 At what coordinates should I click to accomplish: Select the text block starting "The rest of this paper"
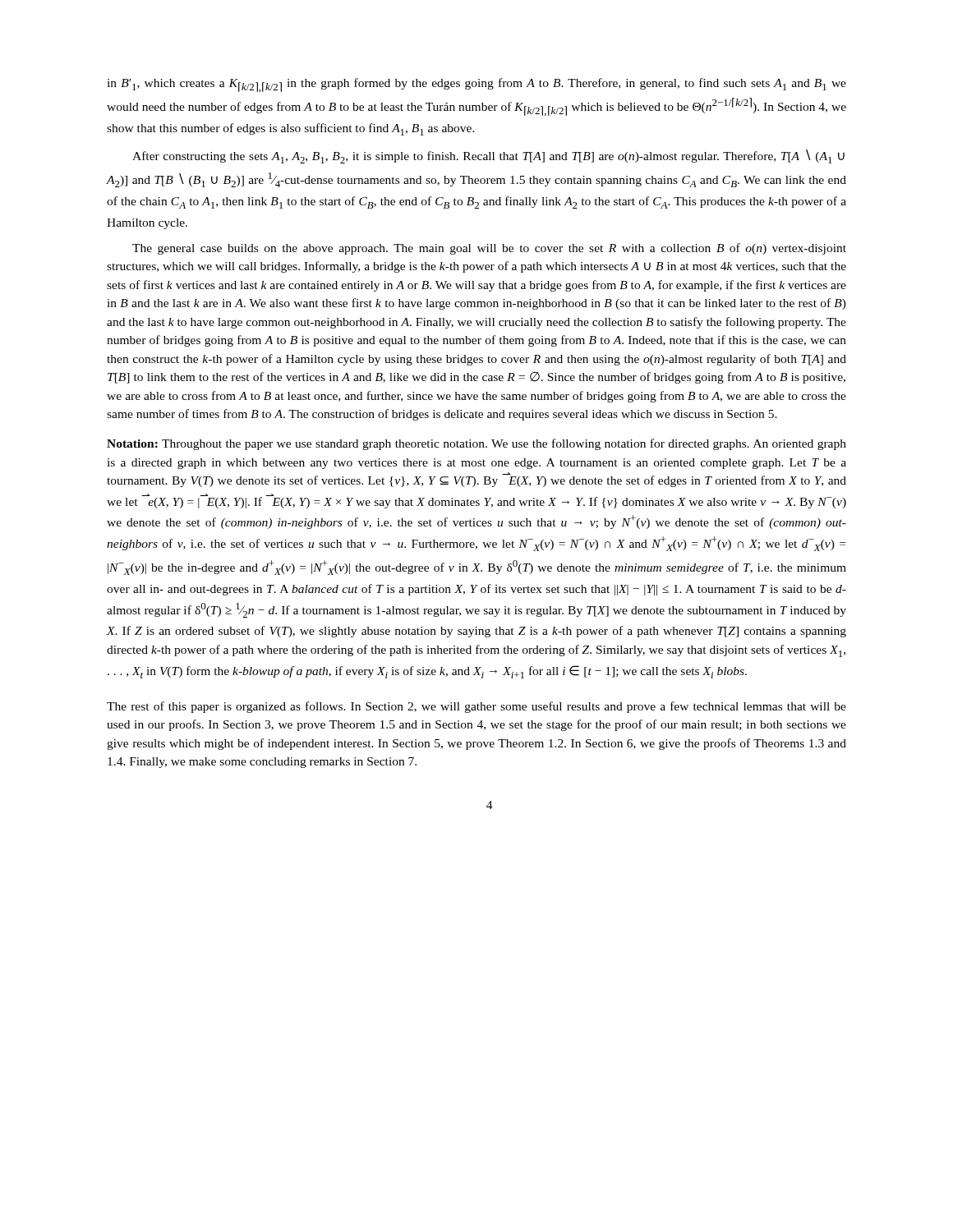click(x=476, y=734)
